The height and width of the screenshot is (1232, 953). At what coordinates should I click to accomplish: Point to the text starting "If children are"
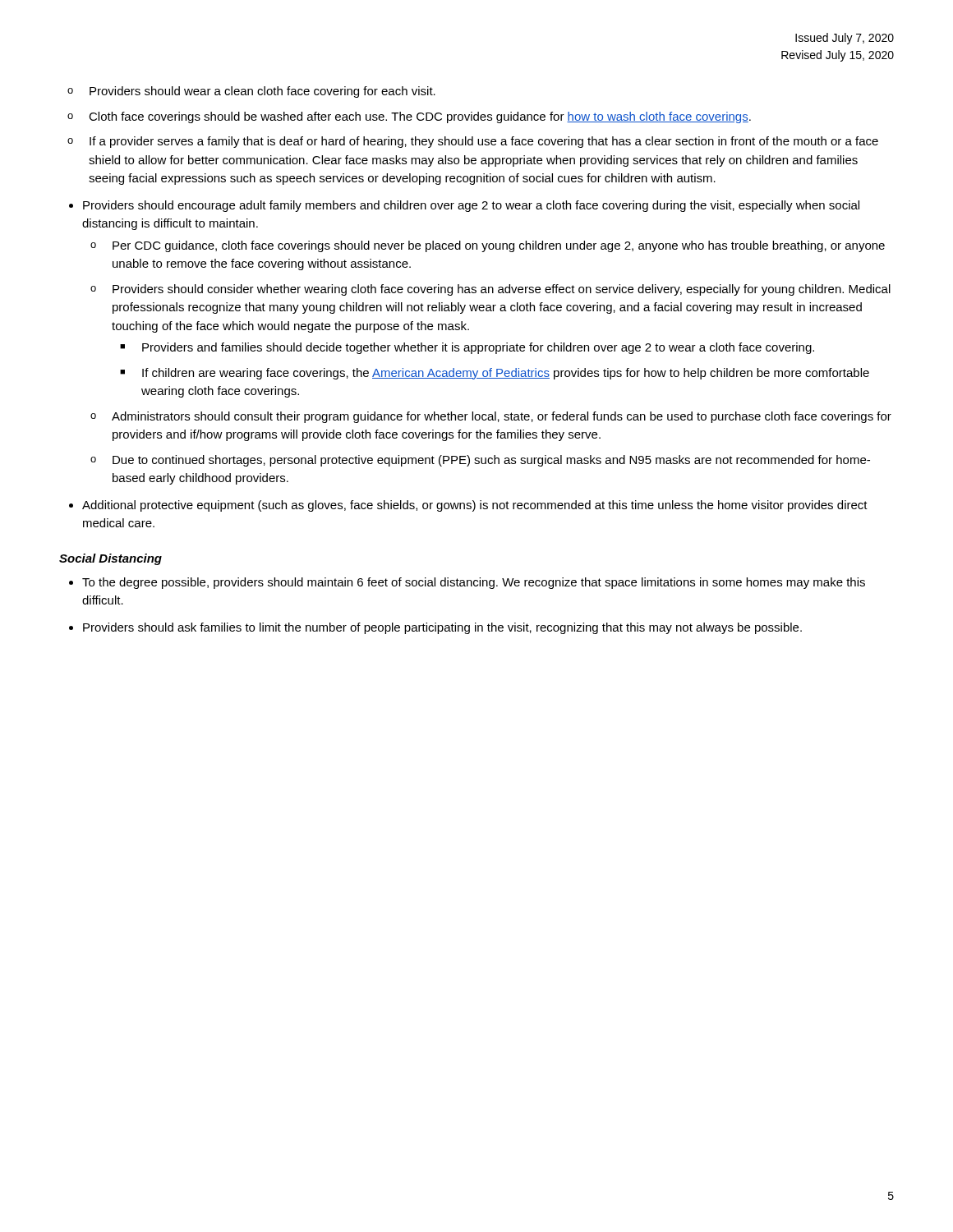coord(505,381)
